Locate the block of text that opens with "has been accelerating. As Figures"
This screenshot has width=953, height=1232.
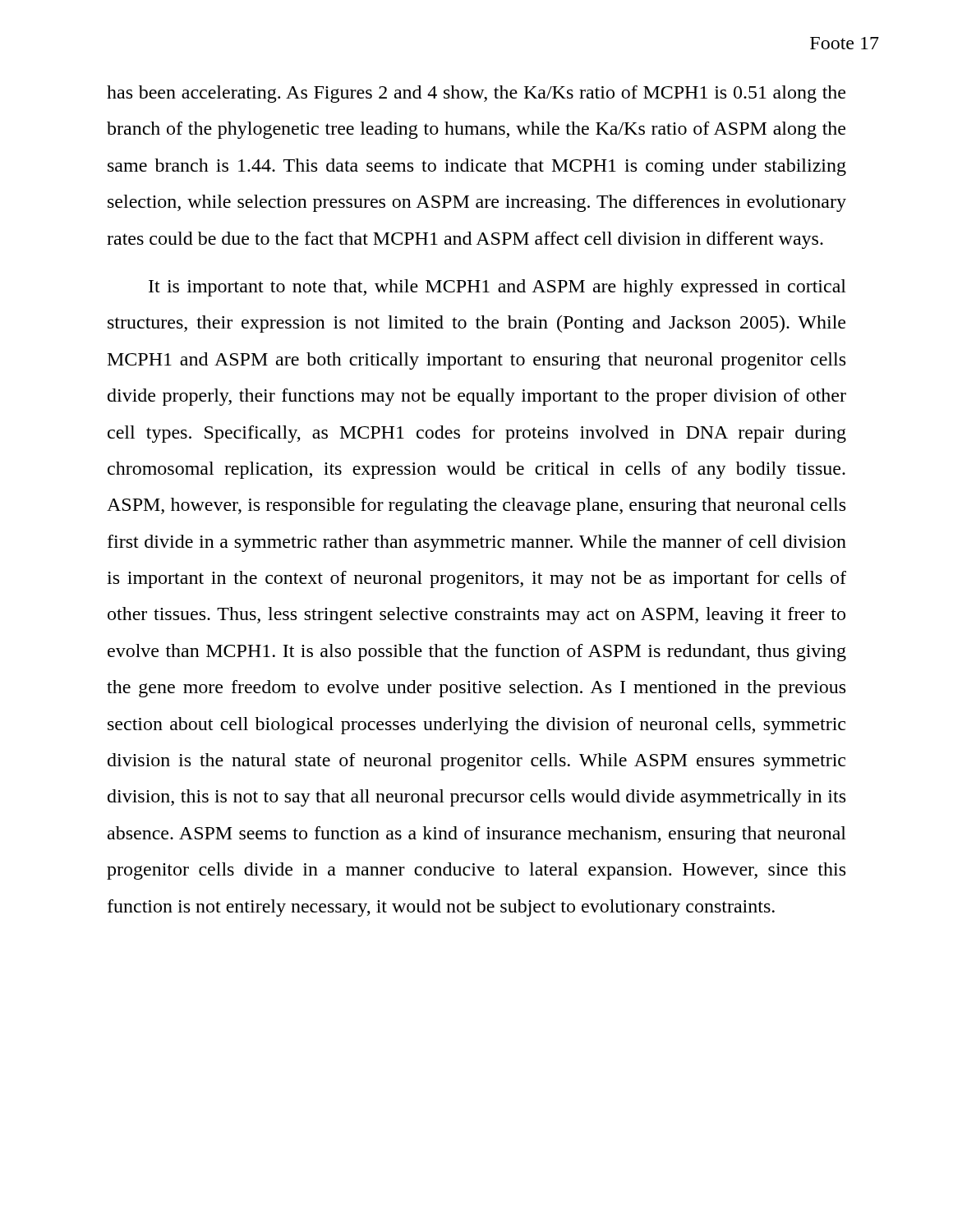click(x=476, y=165)
